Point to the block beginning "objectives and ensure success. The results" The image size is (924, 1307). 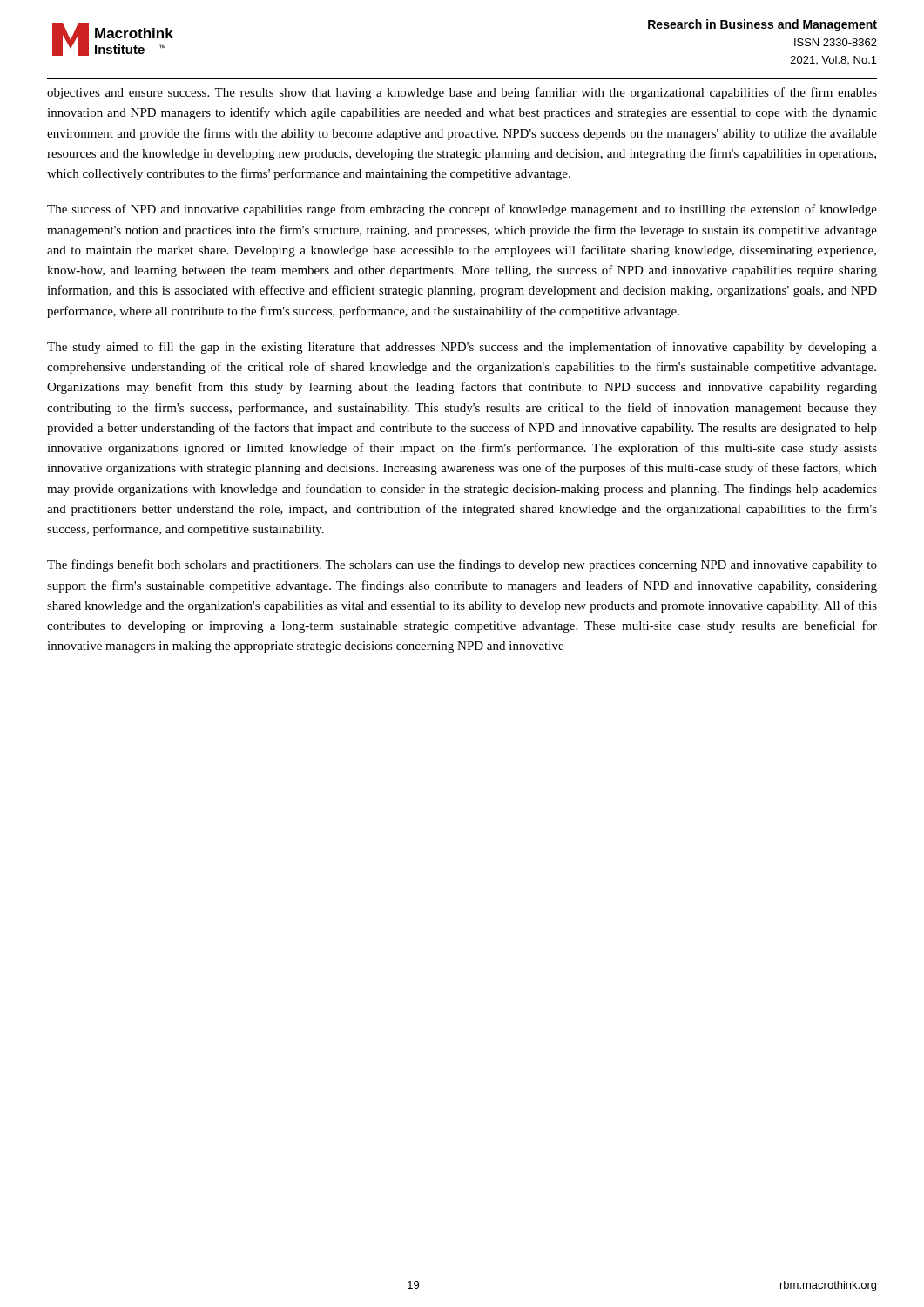coord(462,133)
